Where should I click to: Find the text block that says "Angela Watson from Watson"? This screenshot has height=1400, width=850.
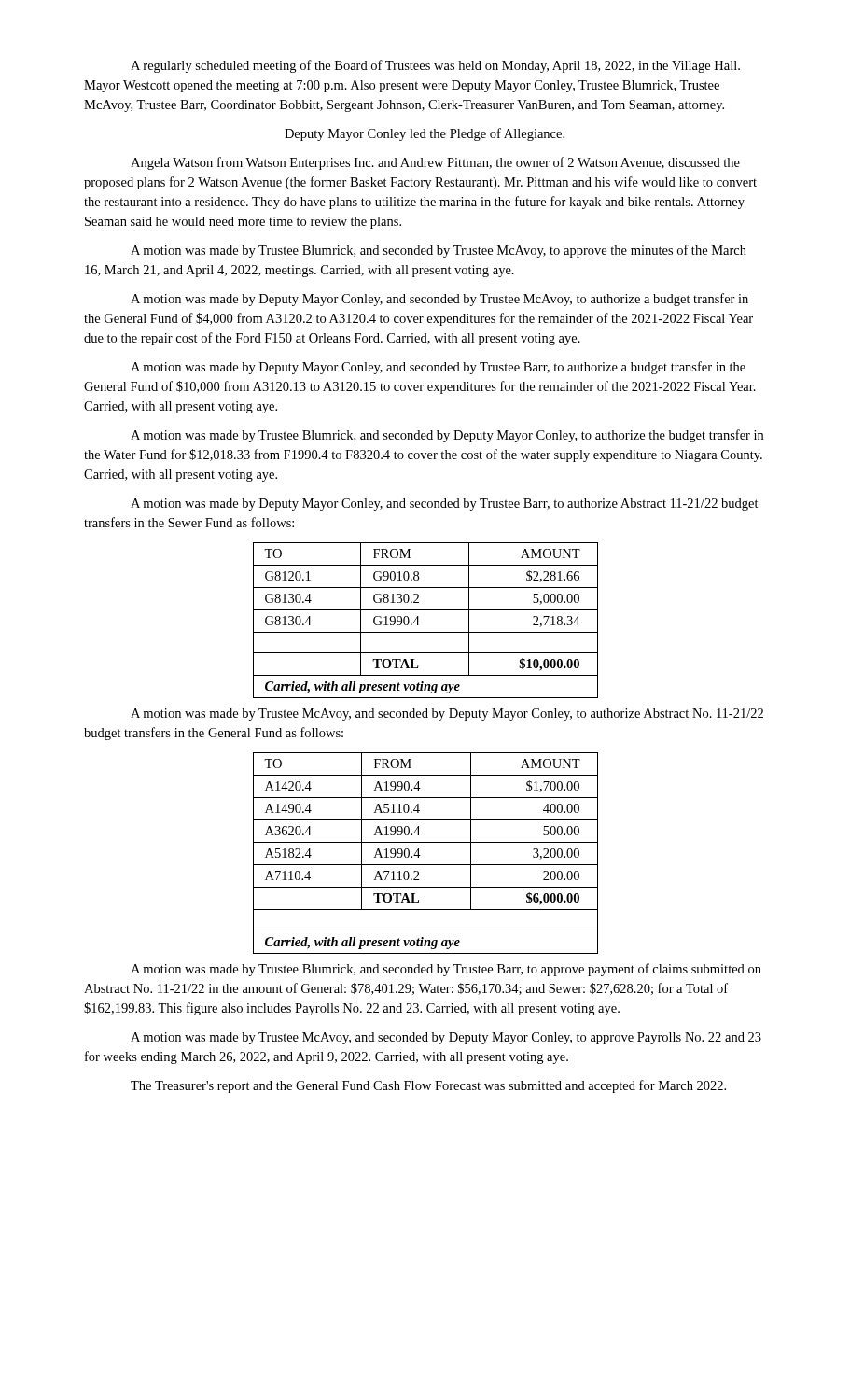tap(425, 192)
